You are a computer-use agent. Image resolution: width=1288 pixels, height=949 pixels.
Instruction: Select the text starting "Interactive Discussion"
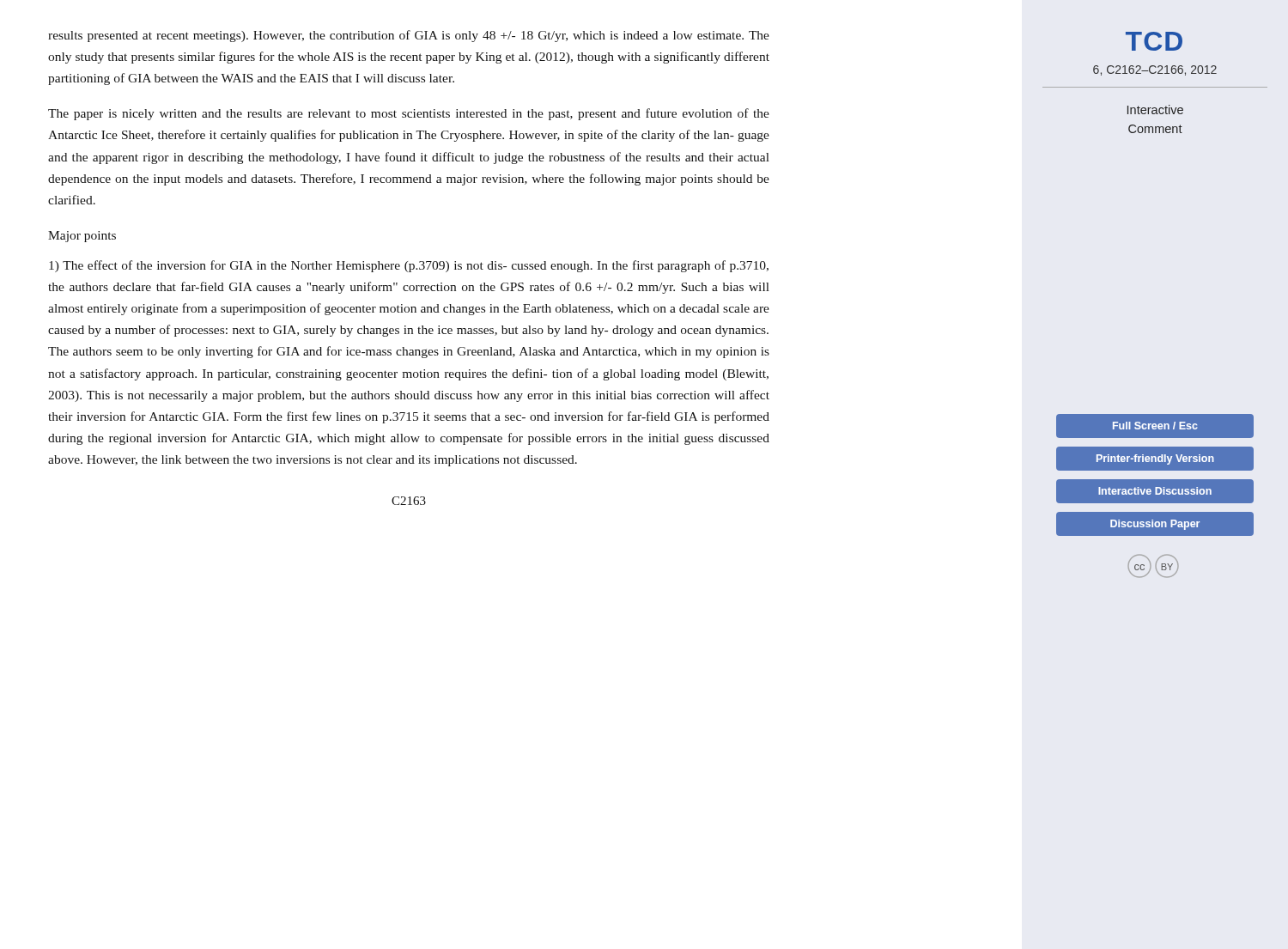coord(1155,491)
